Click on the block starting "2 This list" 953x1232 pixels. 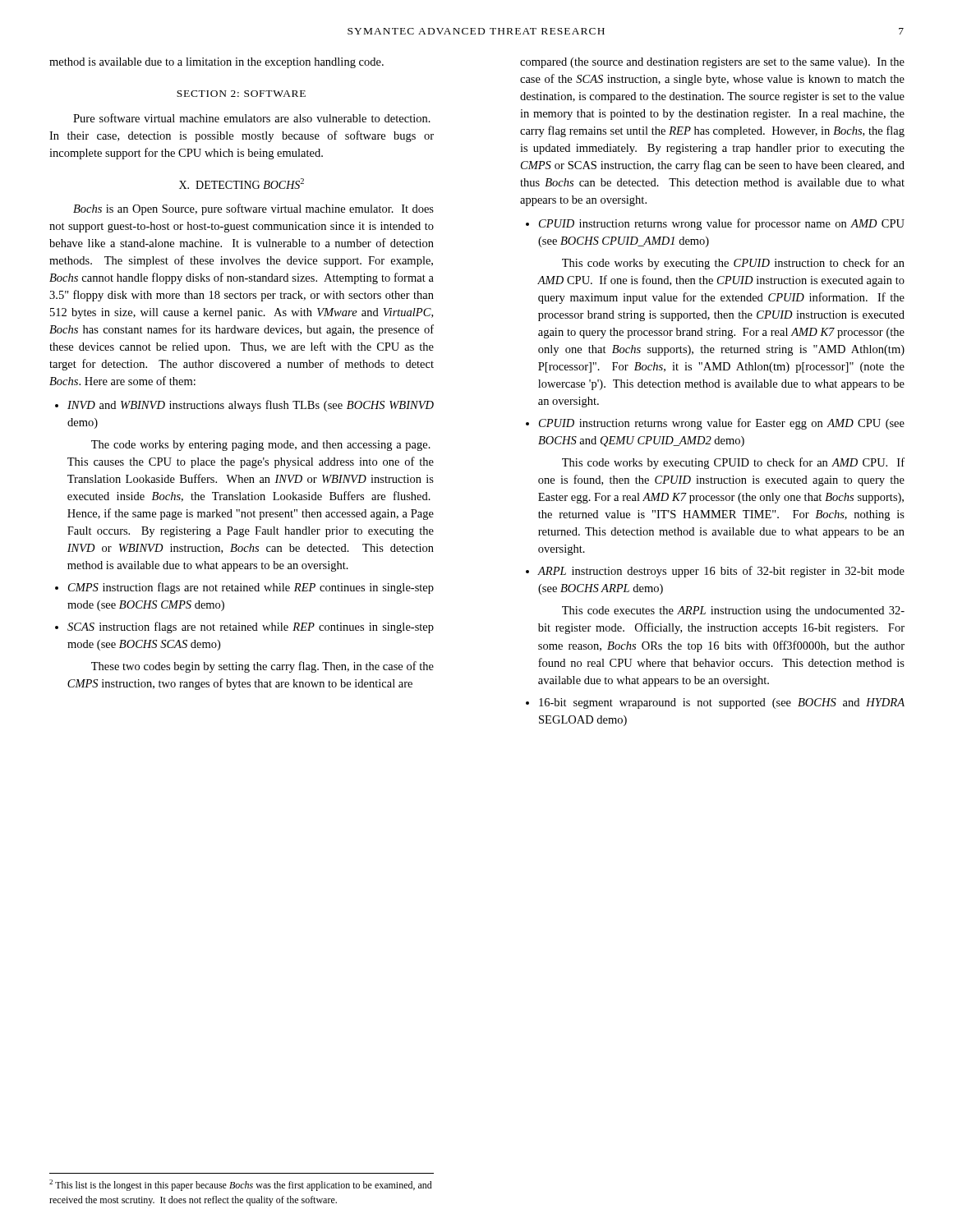(x=241, y=1192)
